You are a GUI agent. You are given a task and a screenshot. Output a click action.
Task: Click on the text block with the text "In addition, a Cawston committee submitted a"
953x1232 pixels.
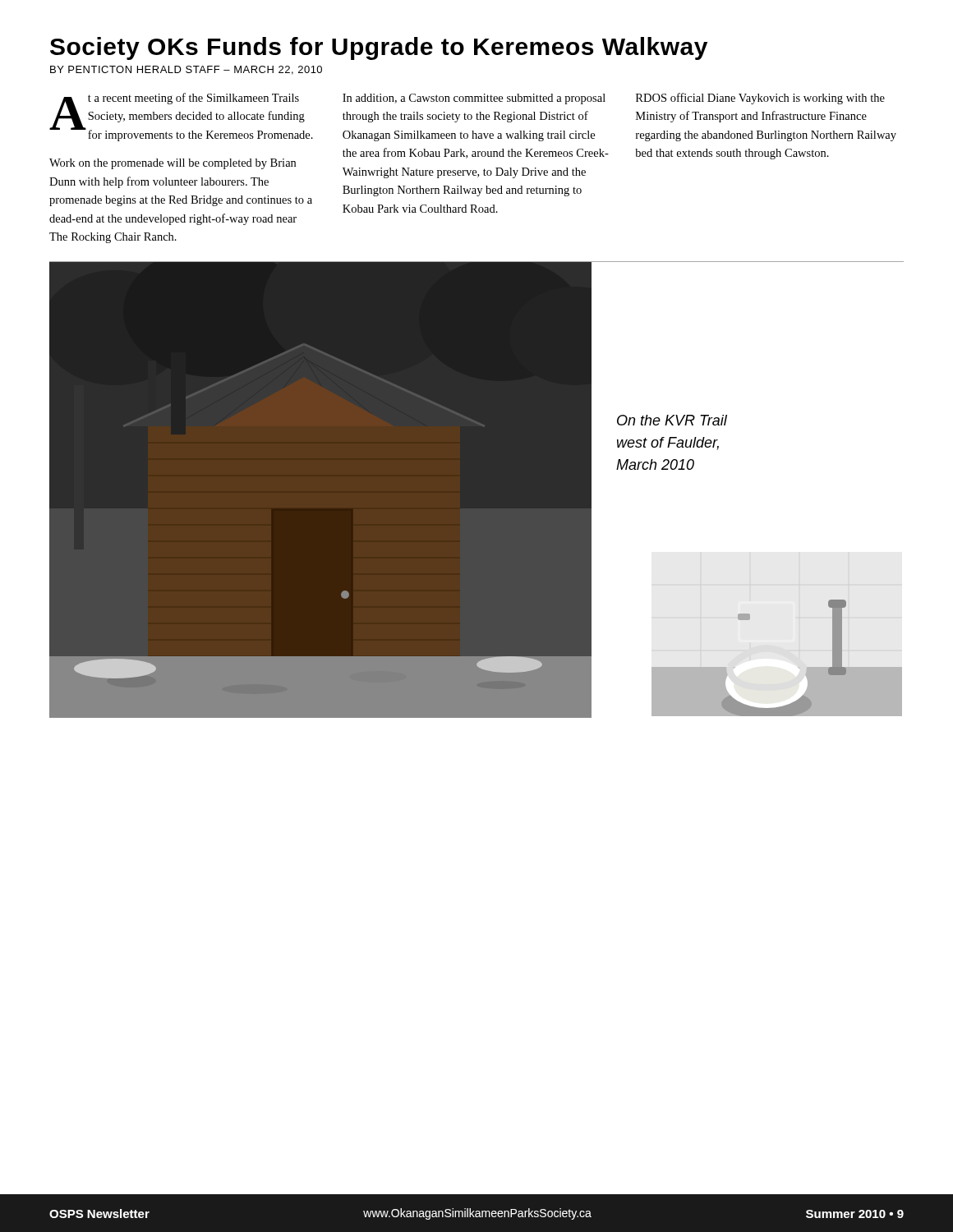coord(476,153)
